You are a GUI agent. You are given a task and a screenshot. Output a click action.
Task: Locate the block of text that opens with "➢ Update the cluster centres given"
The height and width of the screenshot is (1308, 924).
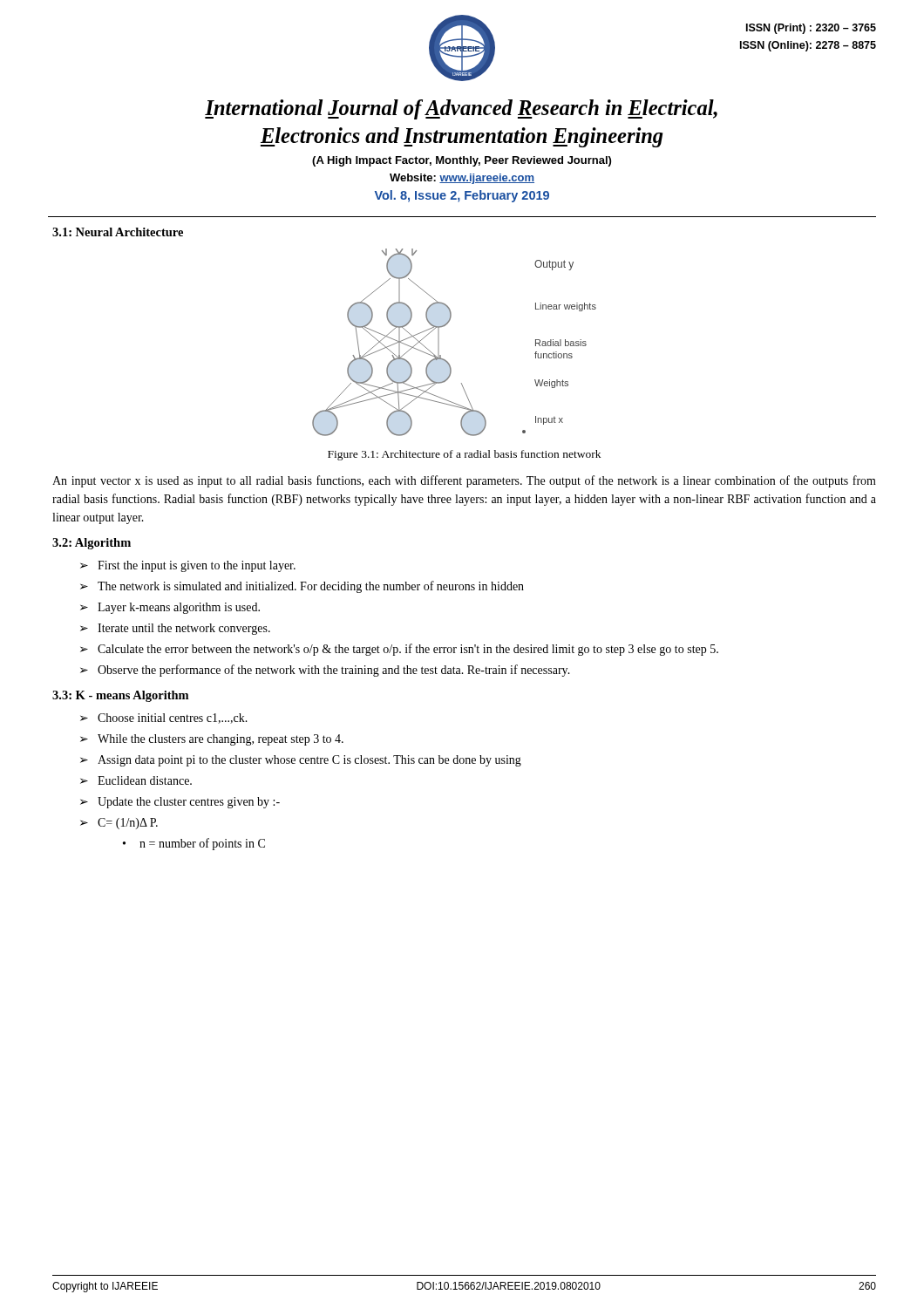(x=180, y=803)
